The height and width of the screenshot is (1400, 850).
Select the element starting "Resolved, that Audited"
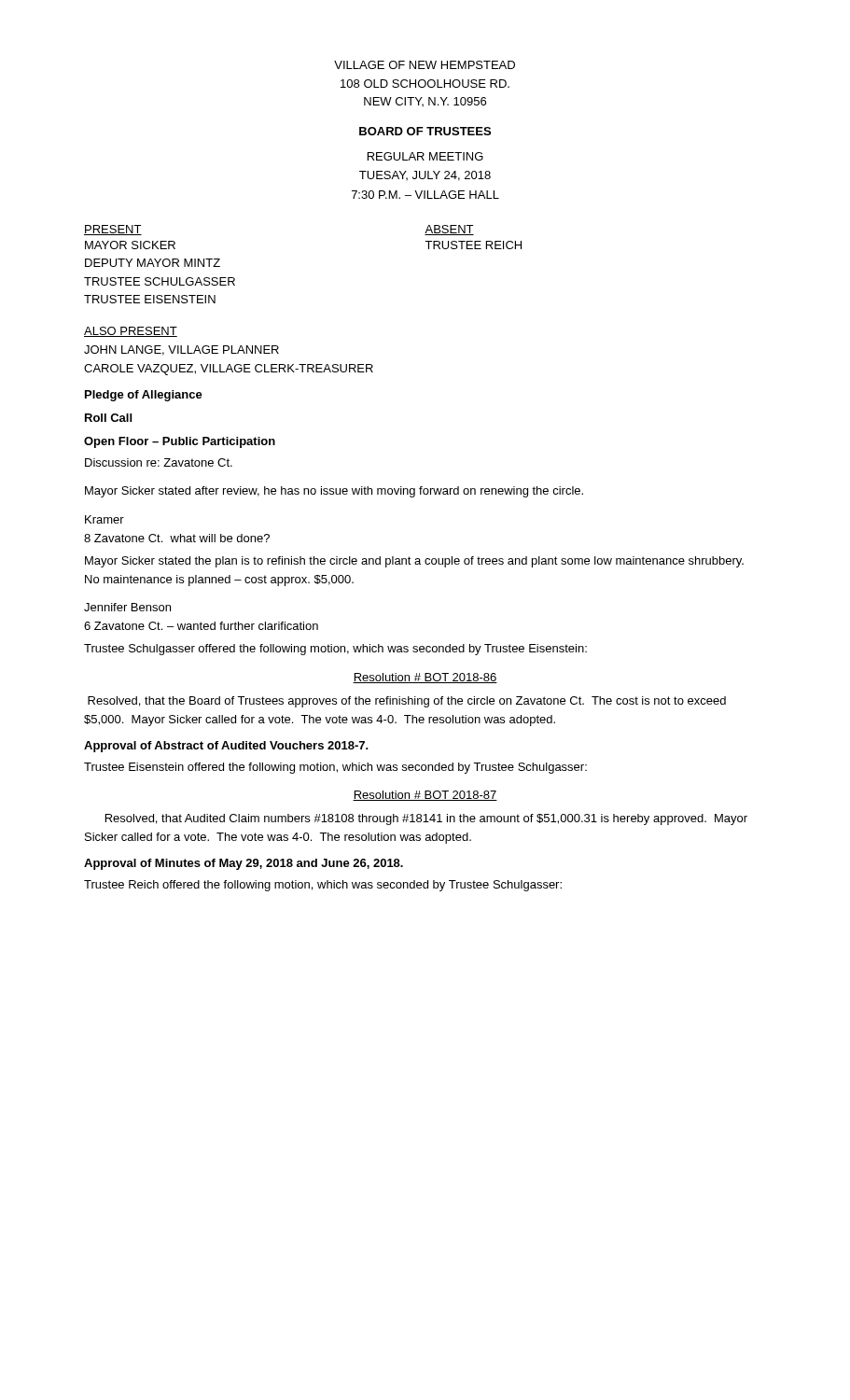tap(416, 827)
